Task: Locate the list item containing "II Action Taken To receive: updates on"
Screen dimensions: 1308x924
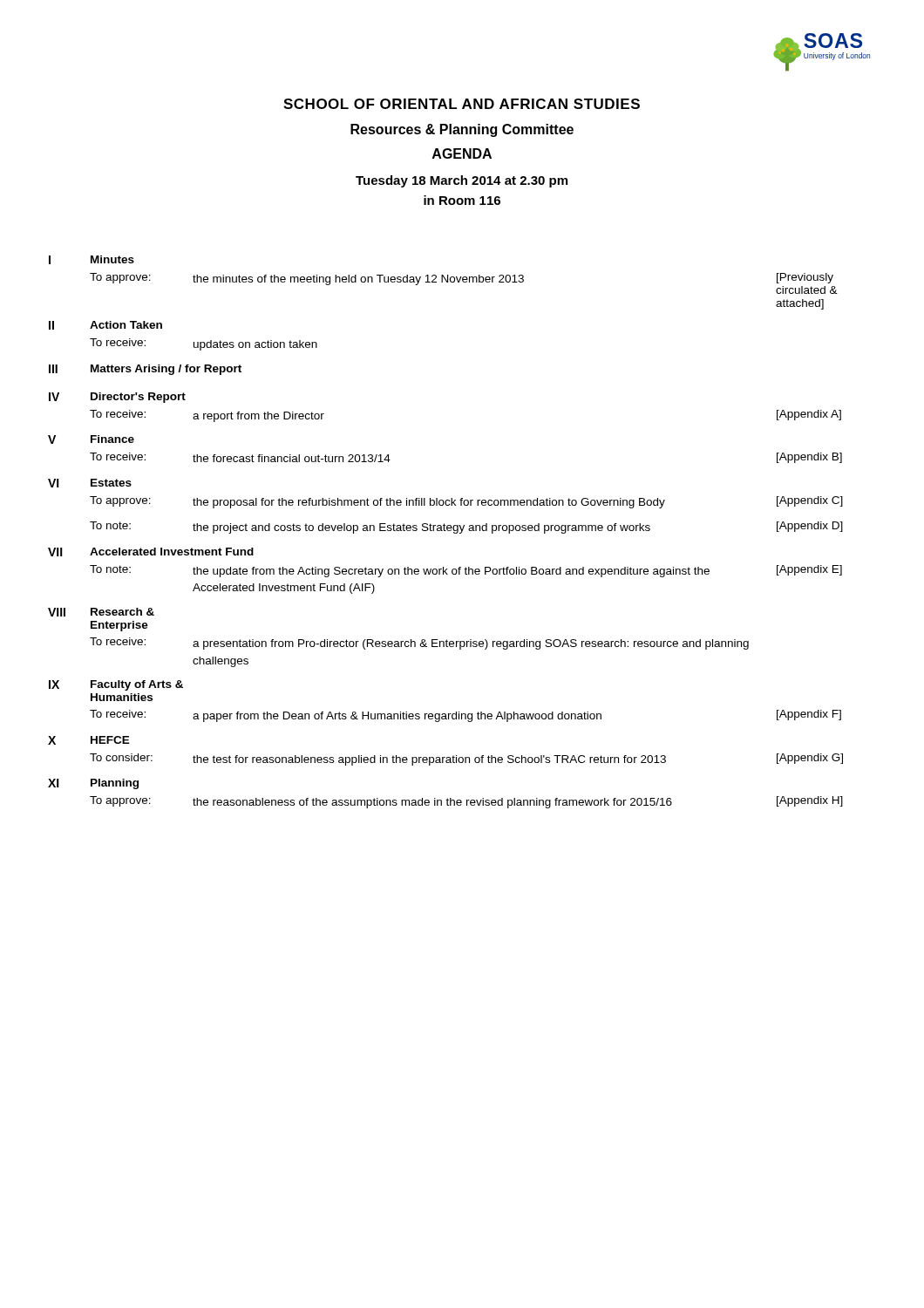Action: tap(105, 325)
